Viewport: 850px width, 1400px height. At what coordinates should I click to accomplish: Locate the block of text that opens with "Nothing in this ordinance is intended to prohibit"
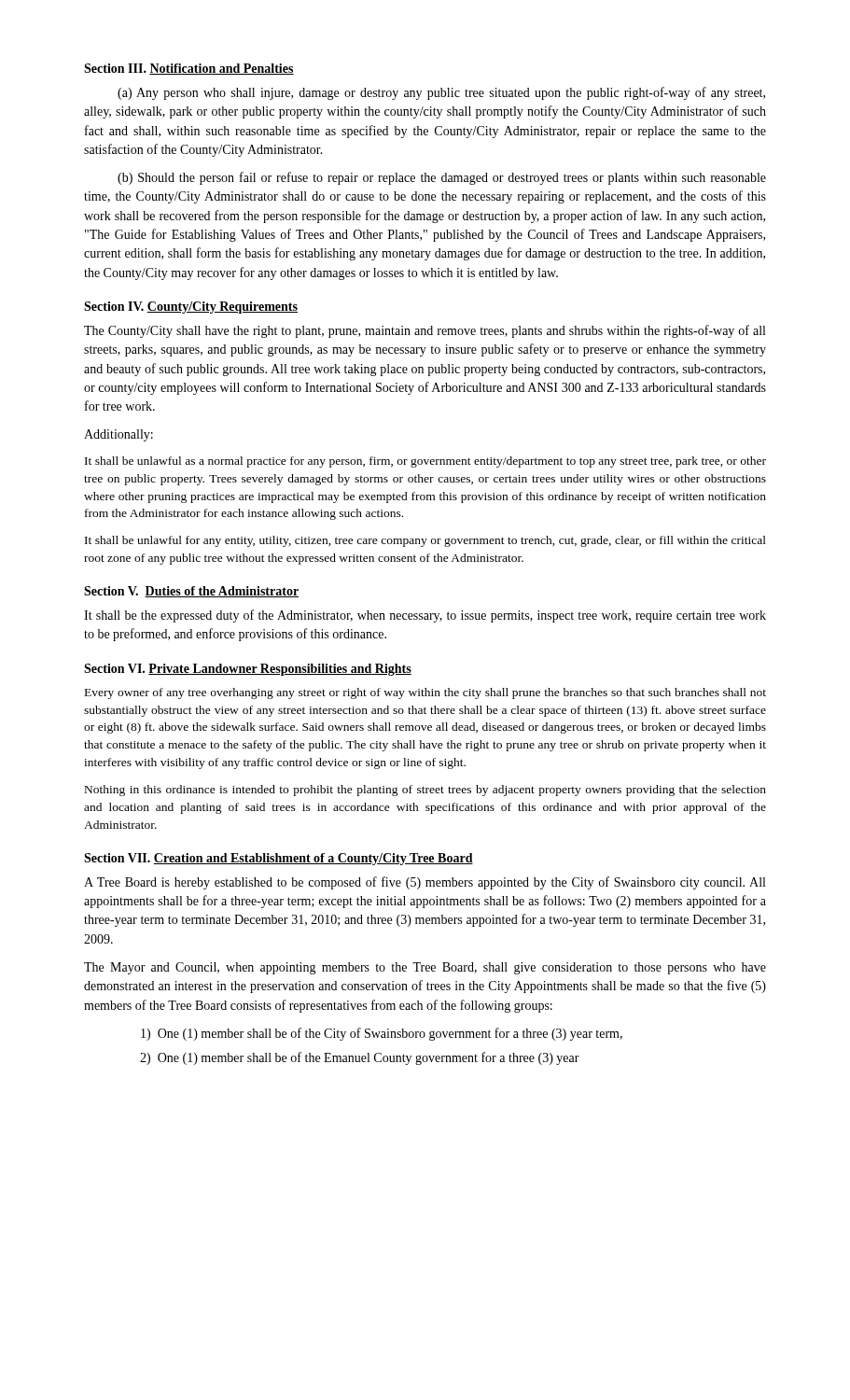click(x=425, y=807)
